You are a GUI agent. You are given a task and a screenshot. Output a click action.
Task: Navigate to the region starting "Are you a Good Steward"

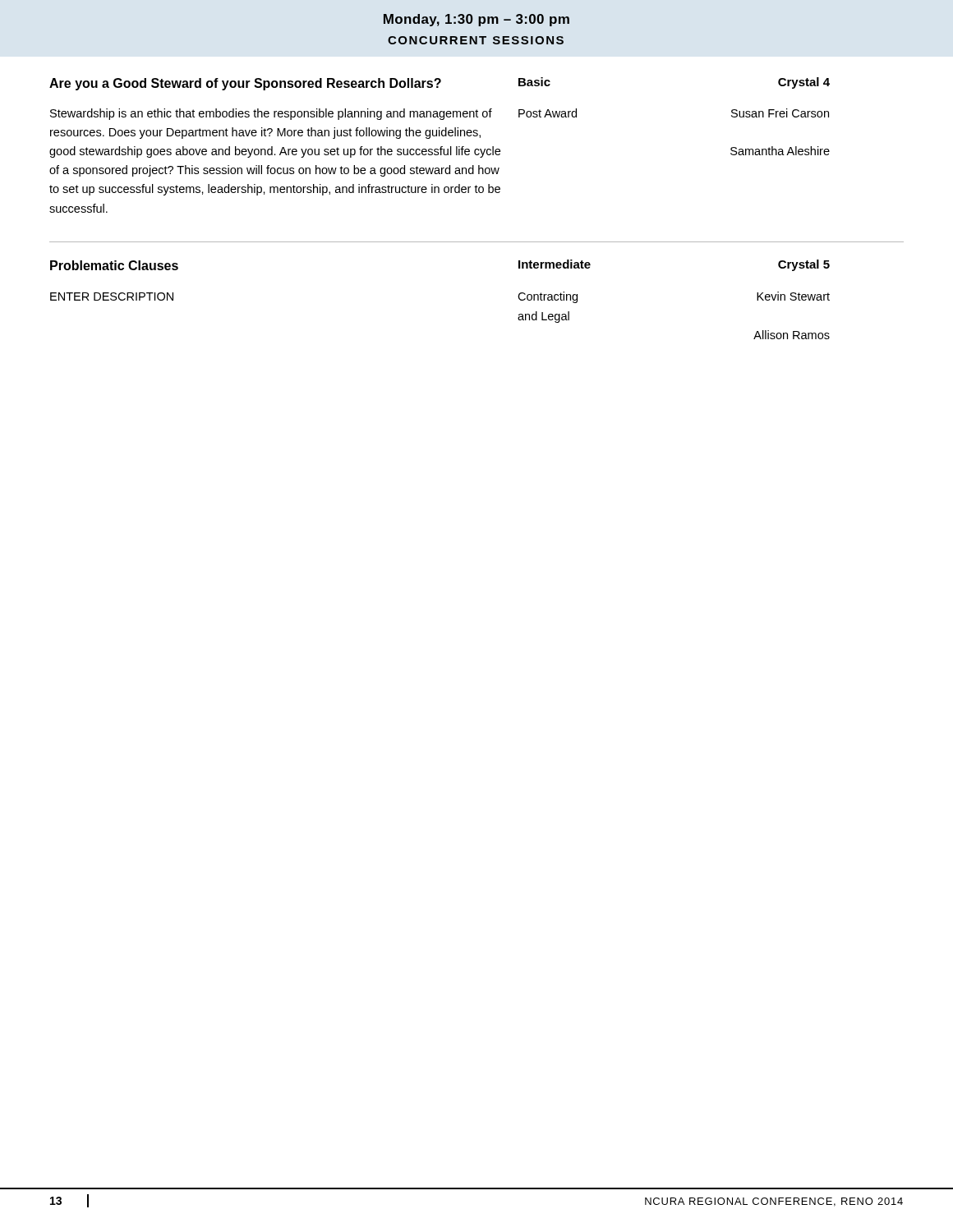point(245,83)
